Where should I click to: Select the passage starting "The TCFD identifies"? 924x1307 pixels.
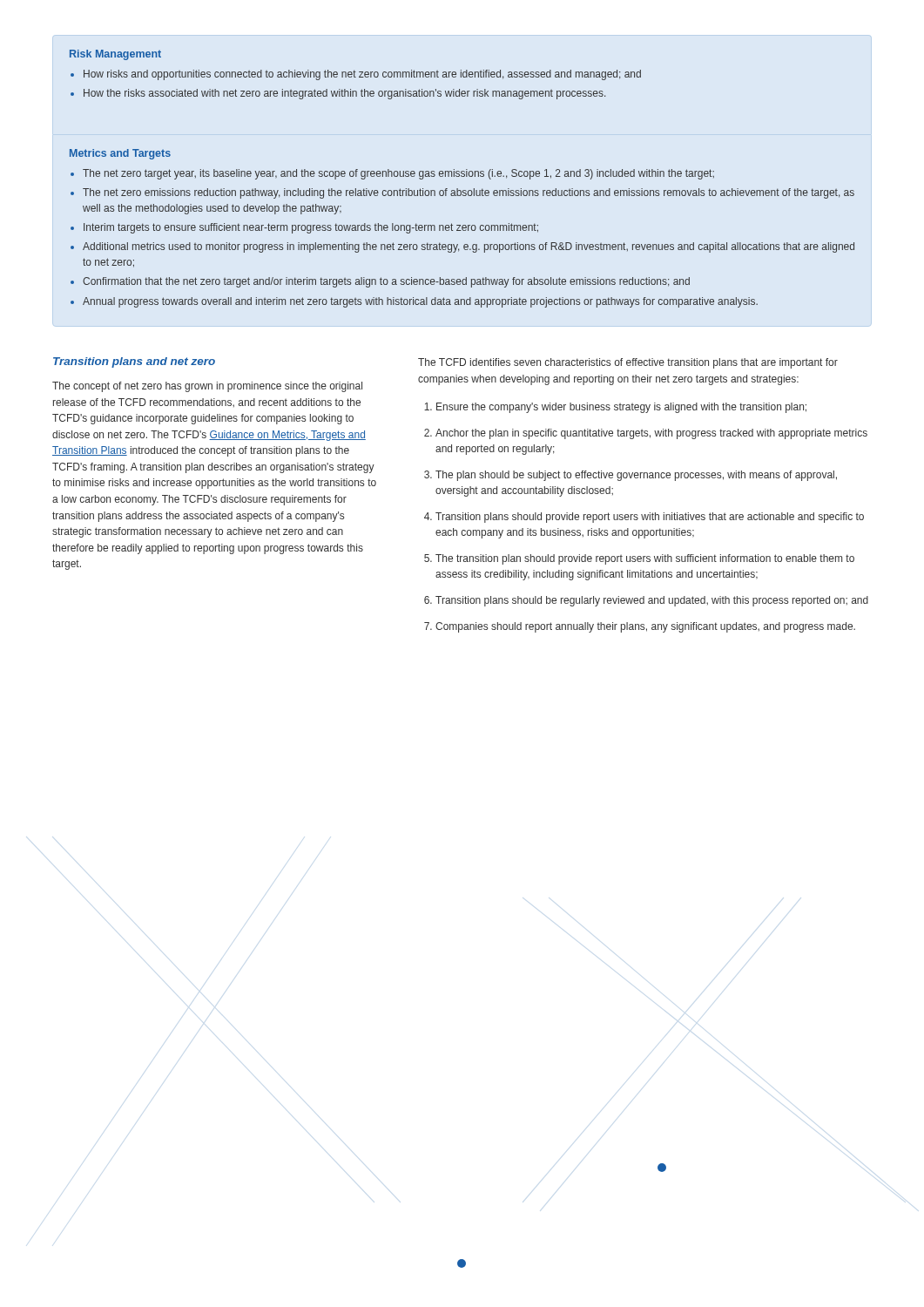(628, 370)
